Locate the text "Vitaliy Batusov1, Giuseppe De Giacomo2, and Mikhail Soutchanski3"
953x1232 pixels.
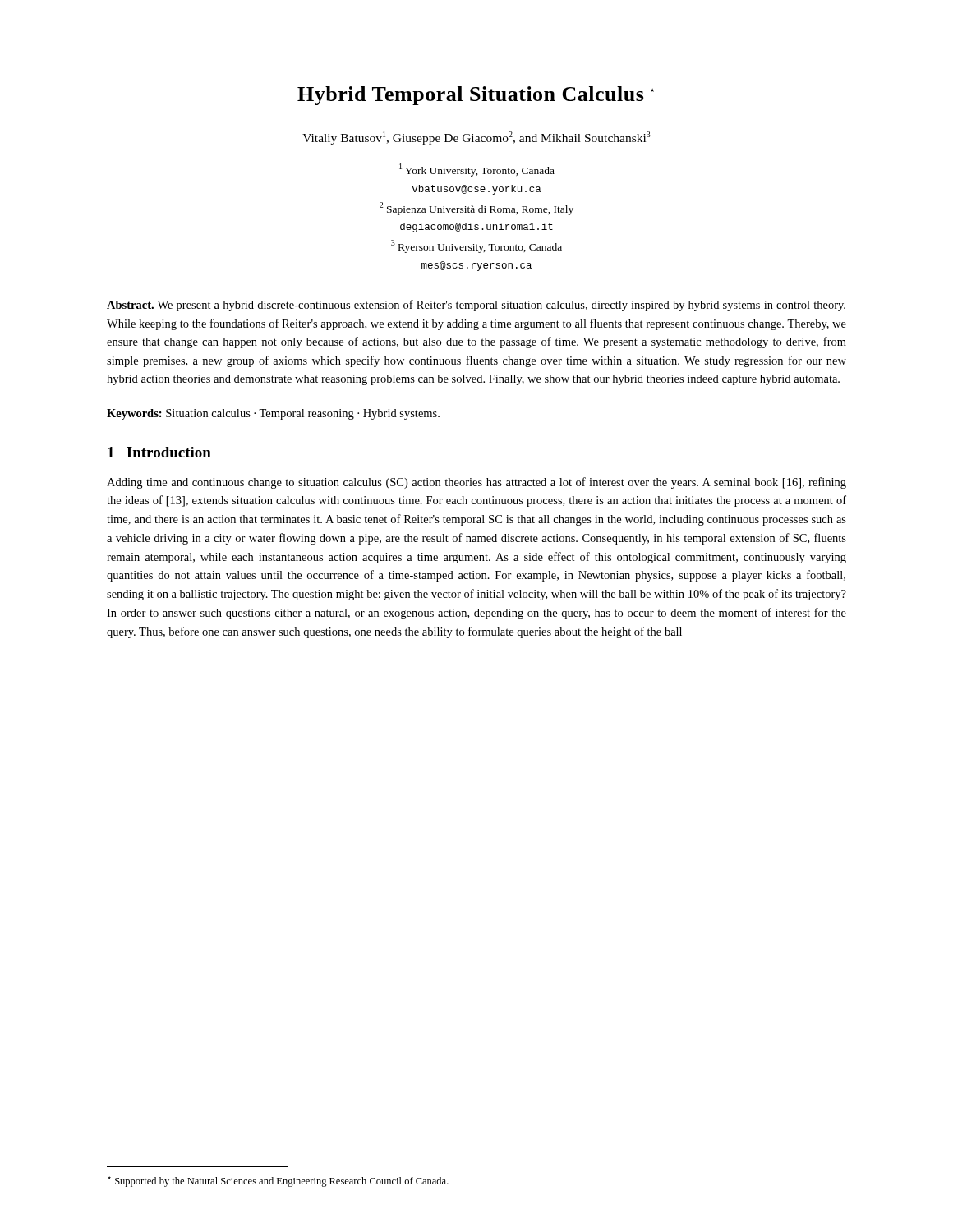click(476, 137)
